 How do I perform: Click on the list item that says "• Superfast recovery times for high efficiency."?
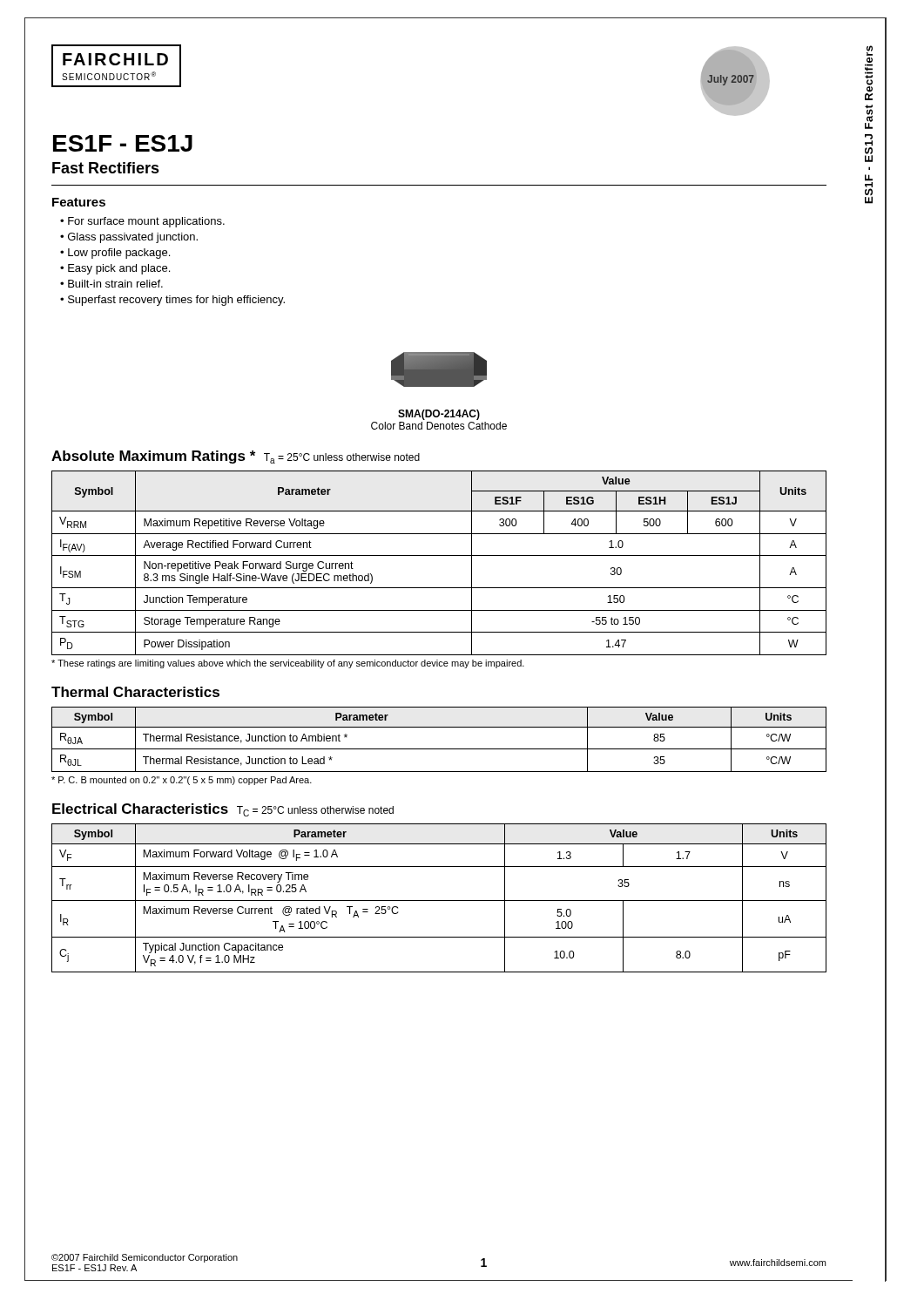173,299
